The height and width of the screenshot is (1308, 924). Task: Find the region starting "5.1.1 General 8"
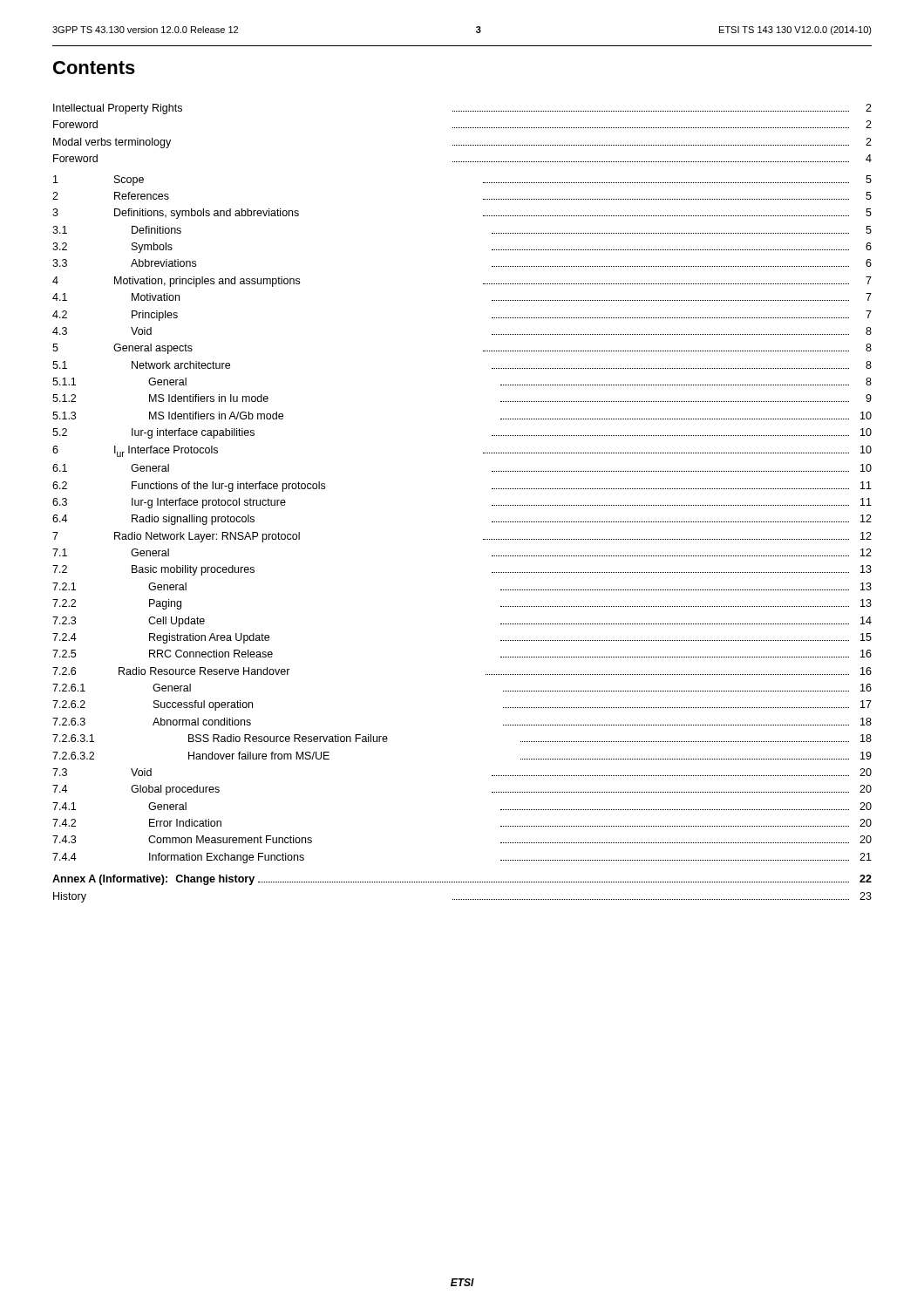[x=64, y=382]
